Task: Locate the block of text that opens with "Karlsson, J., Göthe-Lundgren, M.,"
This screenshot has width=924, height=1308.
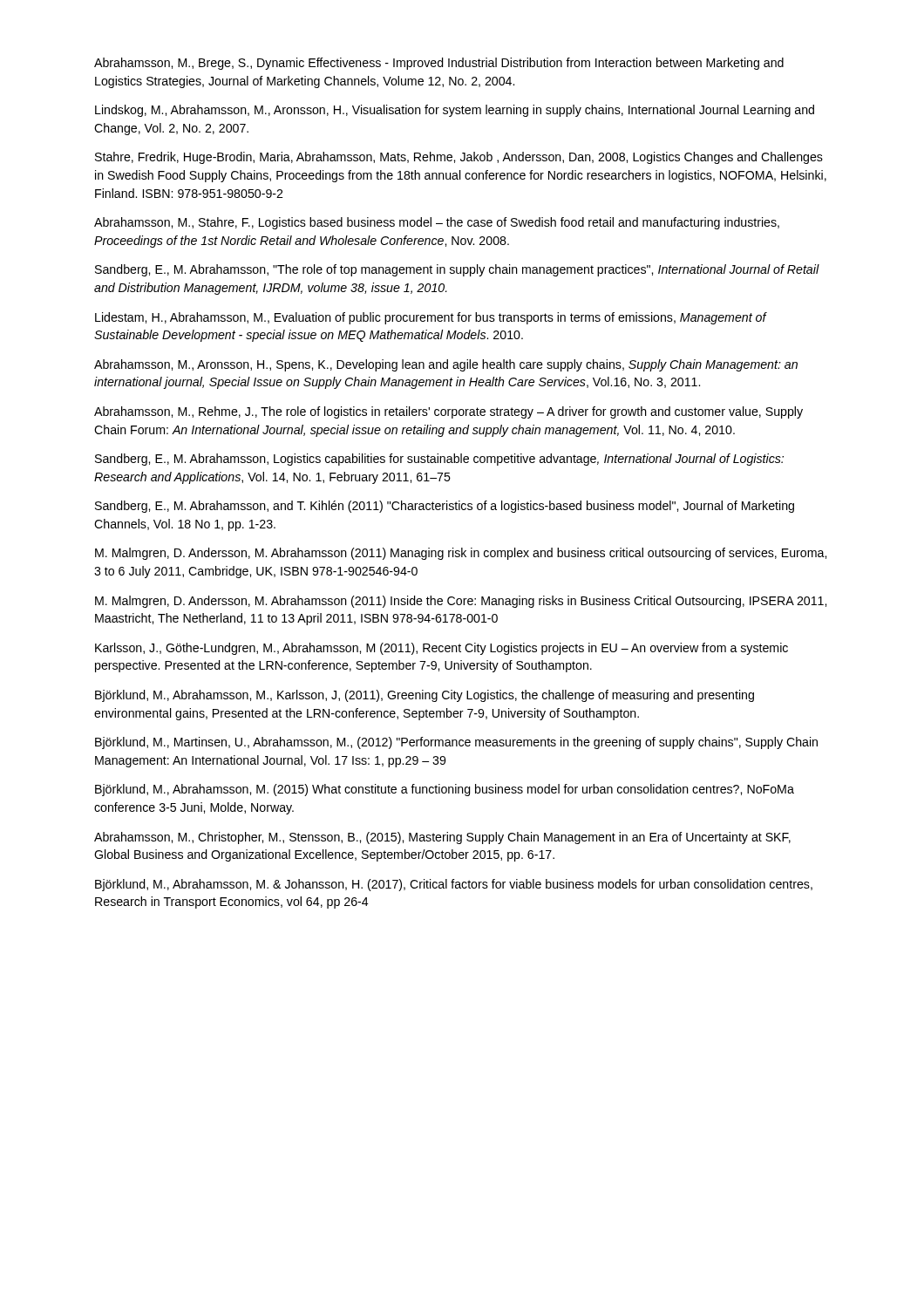Action: point(441,657)
